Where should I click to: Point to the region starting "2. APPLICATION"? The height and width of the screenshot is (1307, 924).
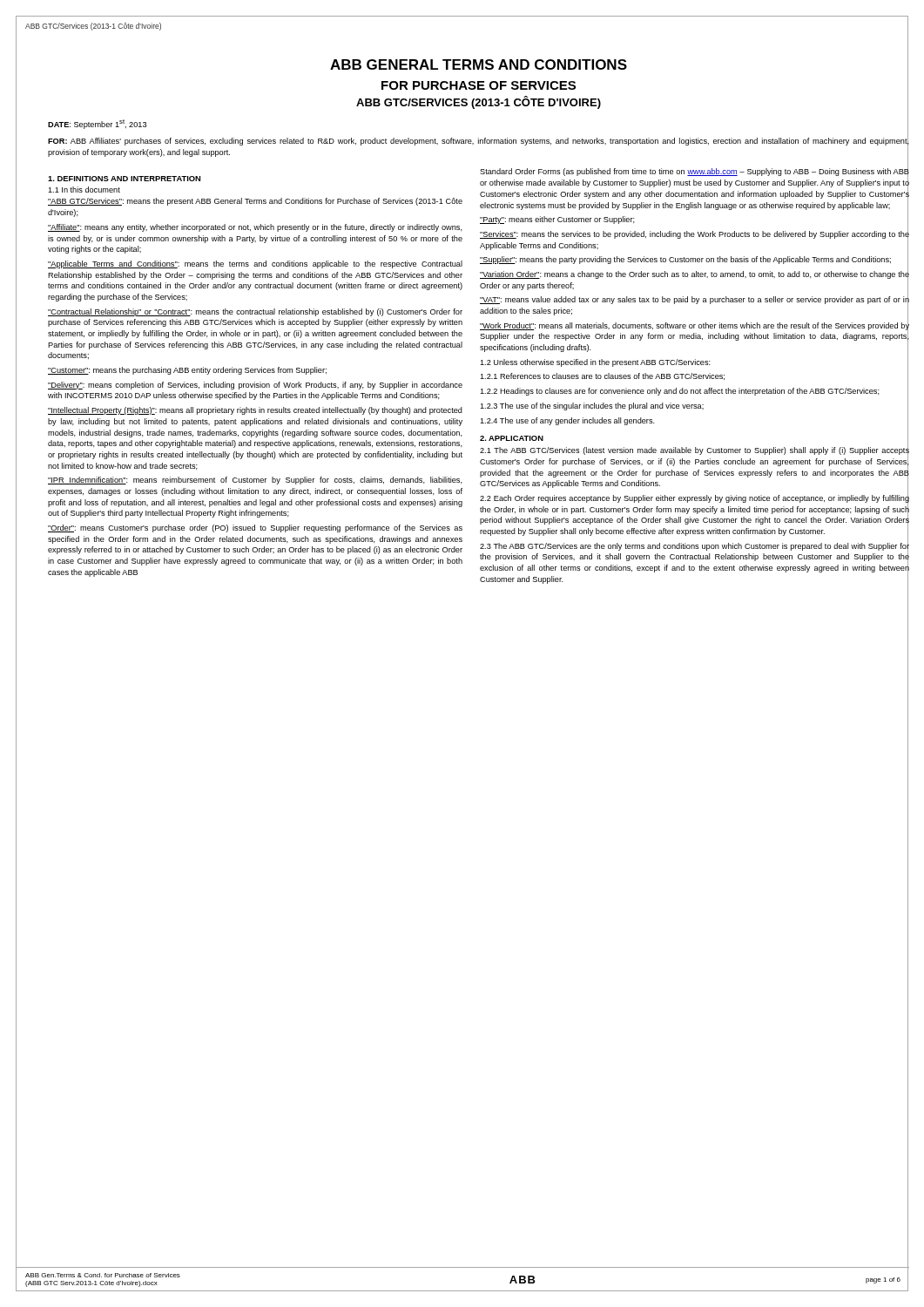point(512,438)
